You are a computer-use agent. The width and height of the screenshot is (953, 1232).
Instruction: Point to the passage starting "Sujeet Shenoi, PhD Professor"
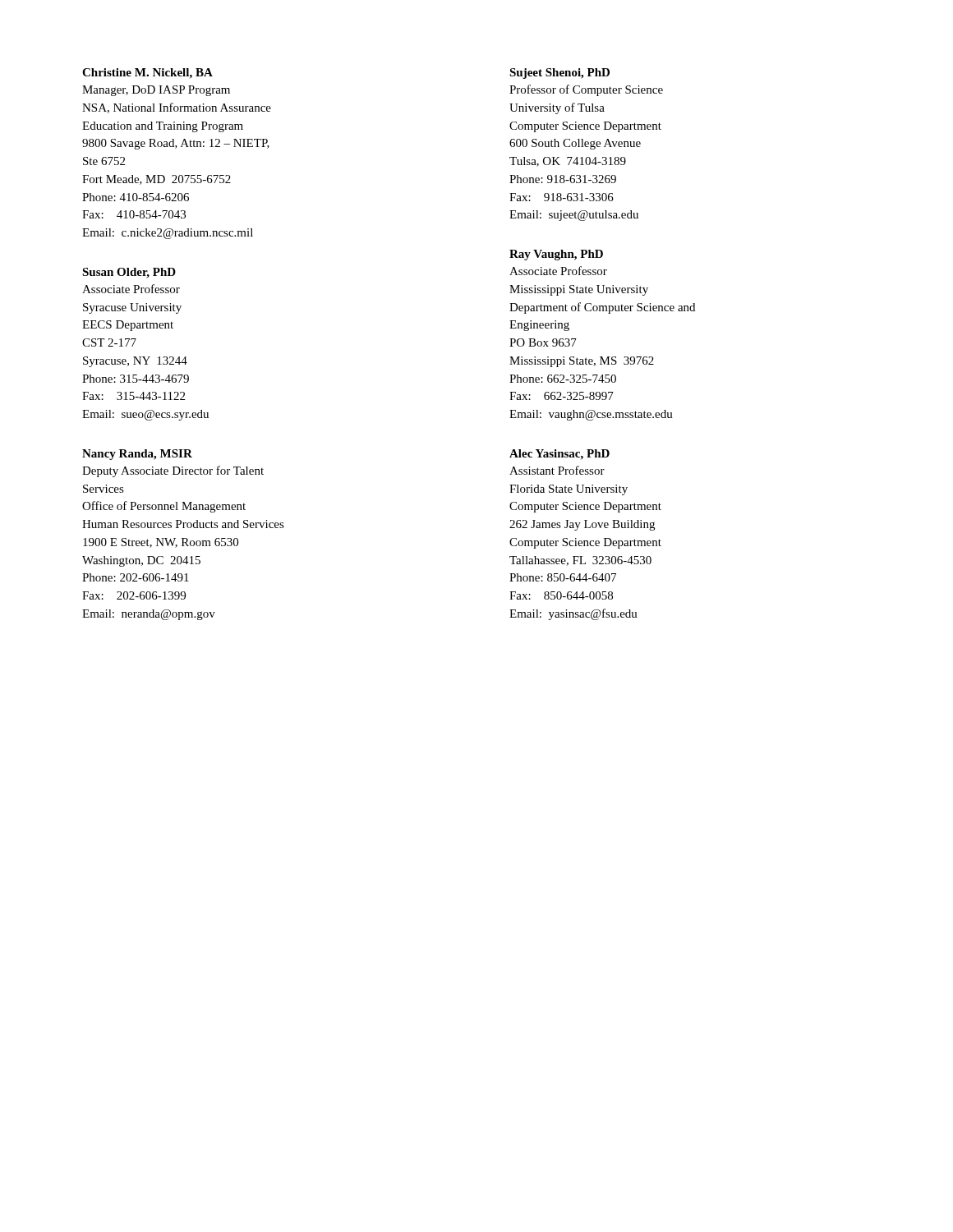pyautogui.click(x=559, y=74)
